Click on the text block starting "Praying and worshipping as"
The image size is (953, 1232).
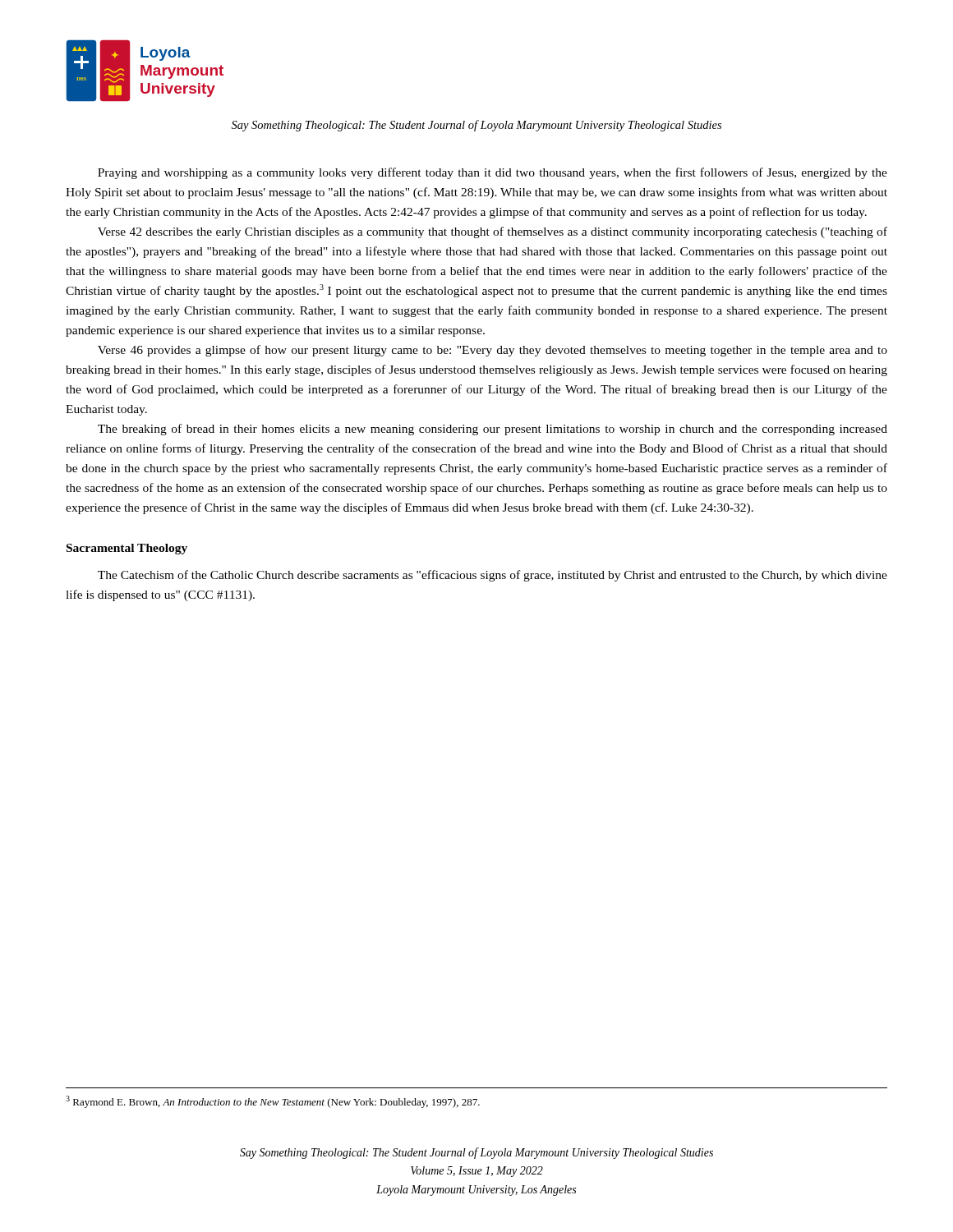click(476, 192)
